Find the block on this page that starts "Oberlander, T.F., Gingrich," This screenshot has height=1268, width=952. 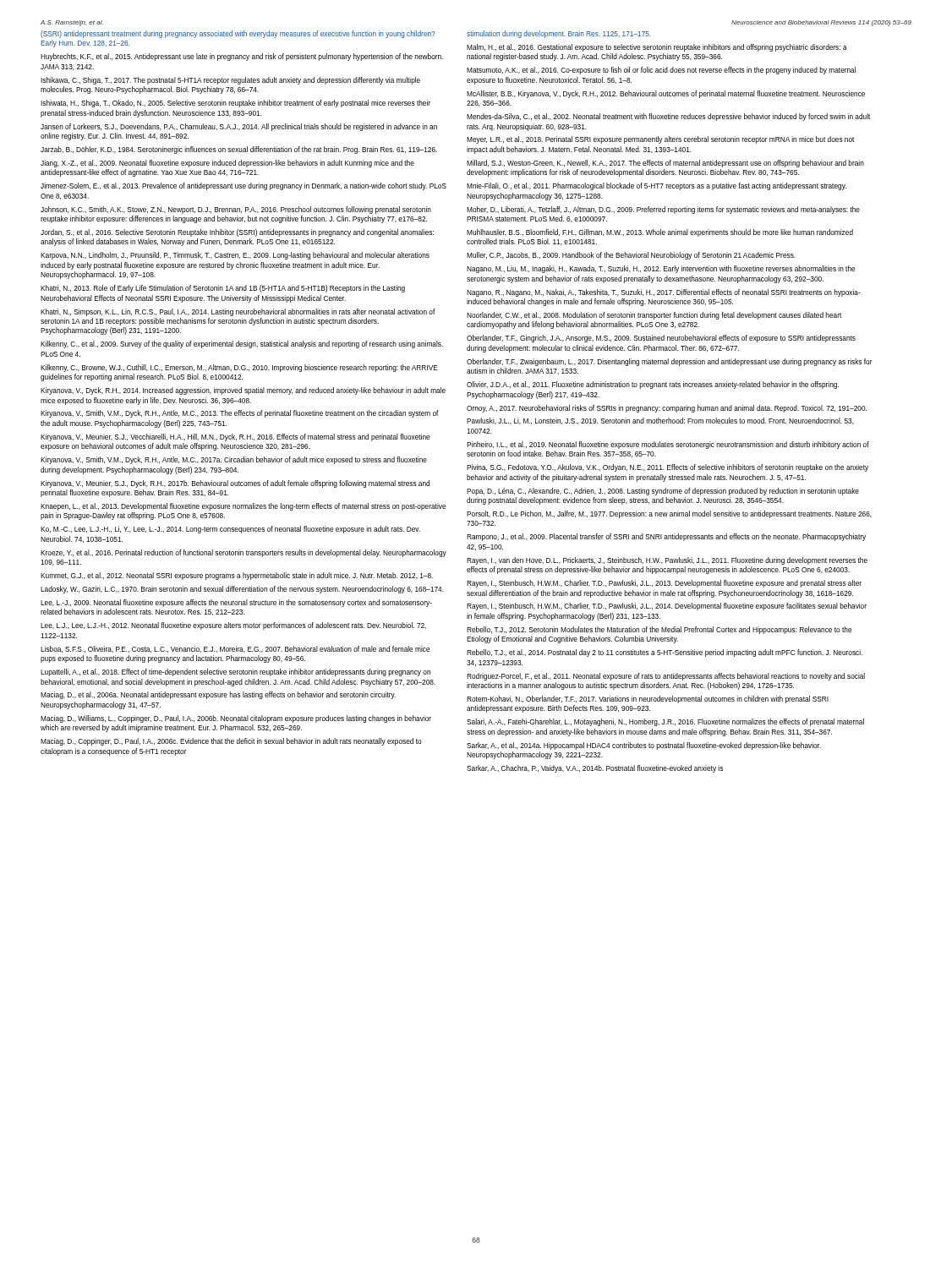coord(661,343)
